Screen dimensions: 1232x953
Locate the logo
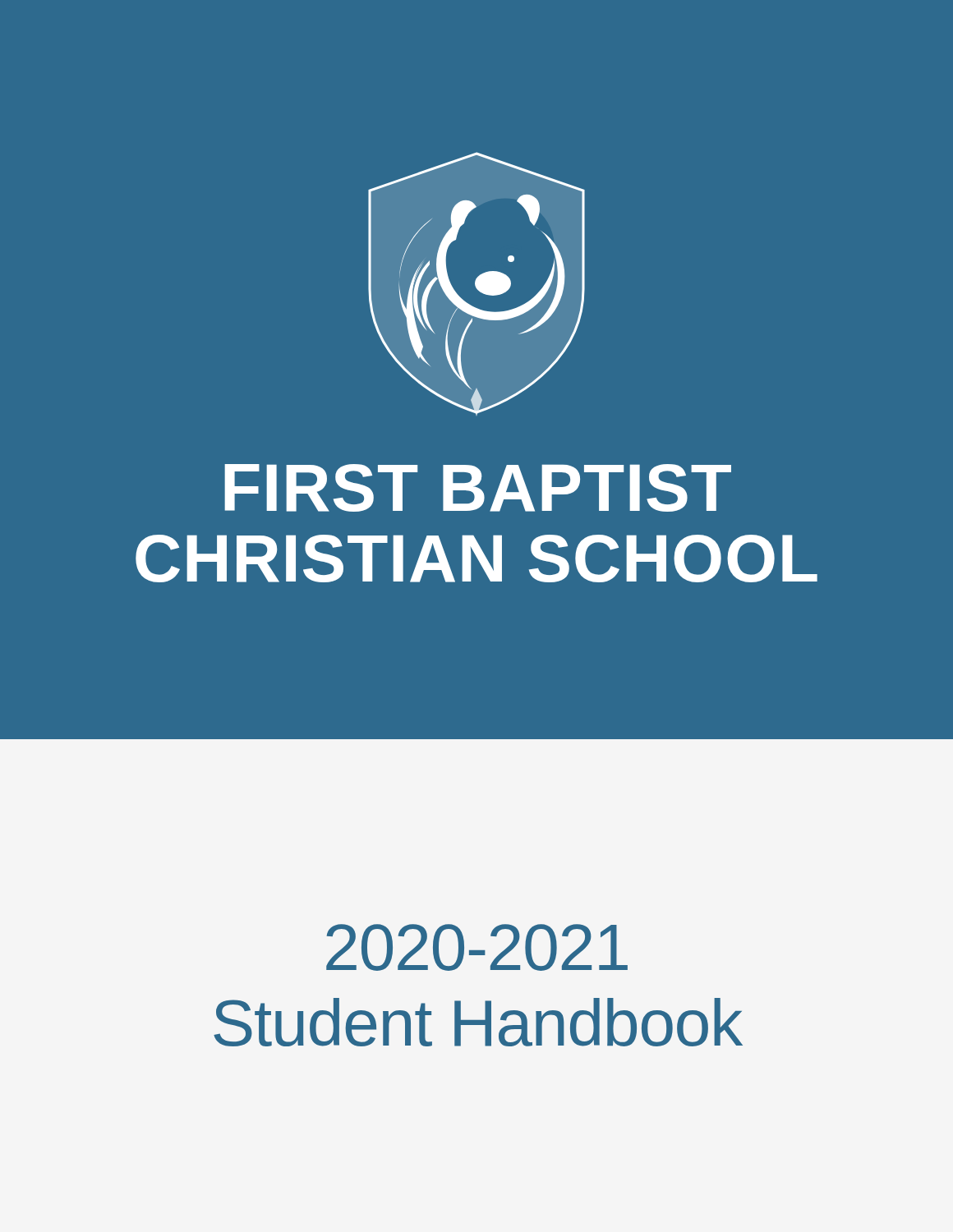(476, 370)
